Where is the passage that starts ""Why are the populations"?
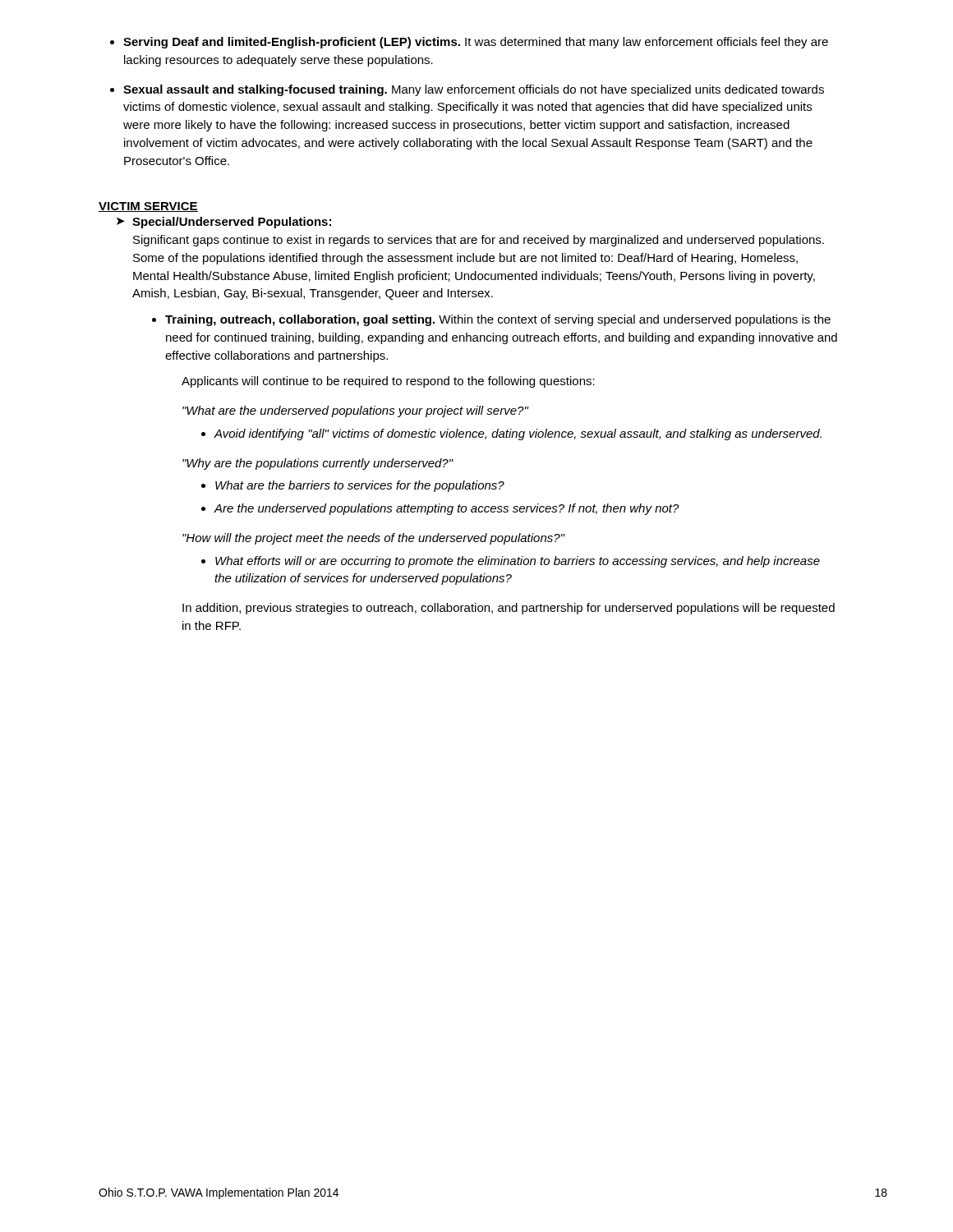 coord(318,464)
